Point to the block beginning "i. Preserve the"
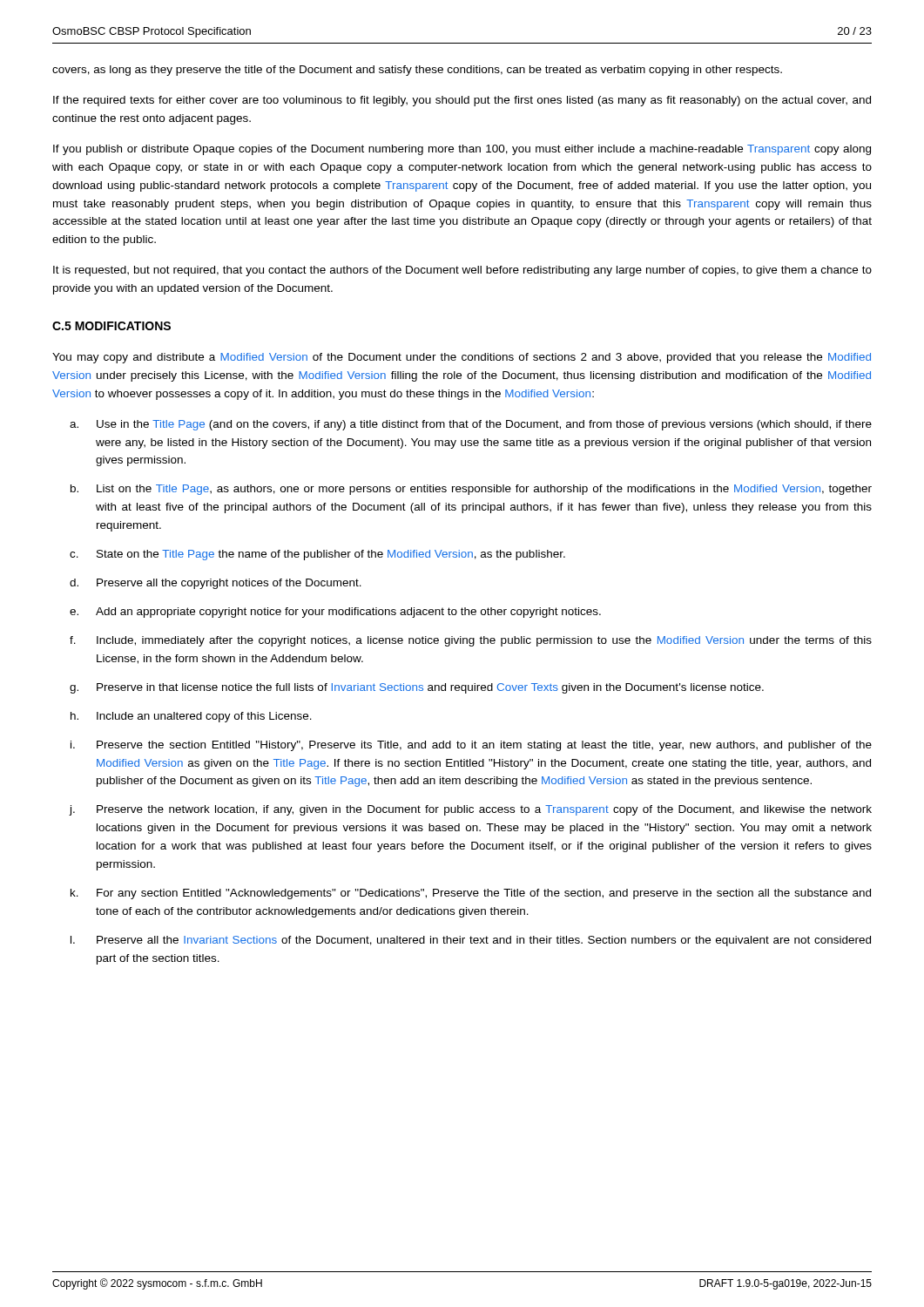 coord(462,763)
